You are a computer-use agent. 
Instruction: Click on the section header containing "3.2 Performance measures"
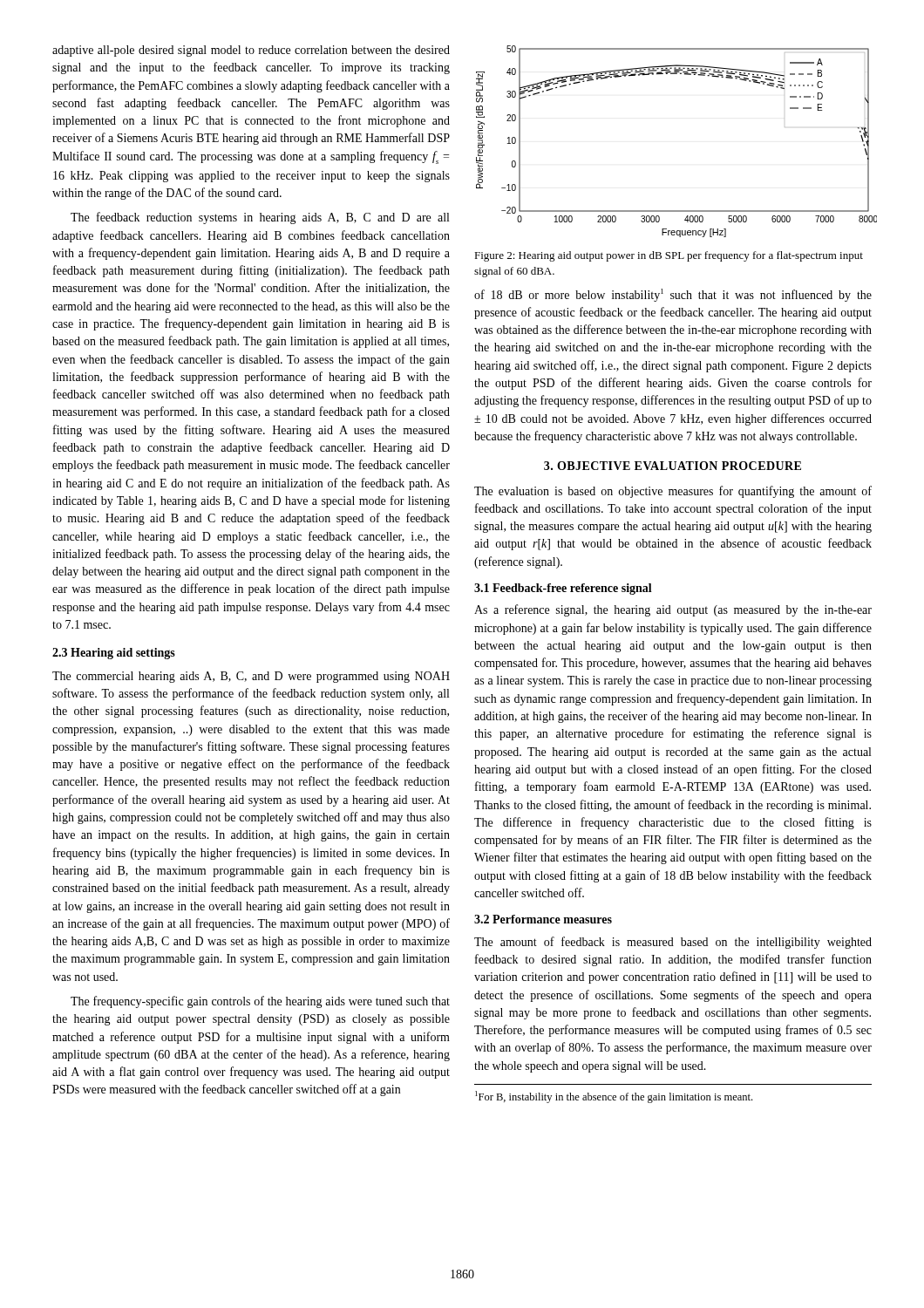[543, 919]
